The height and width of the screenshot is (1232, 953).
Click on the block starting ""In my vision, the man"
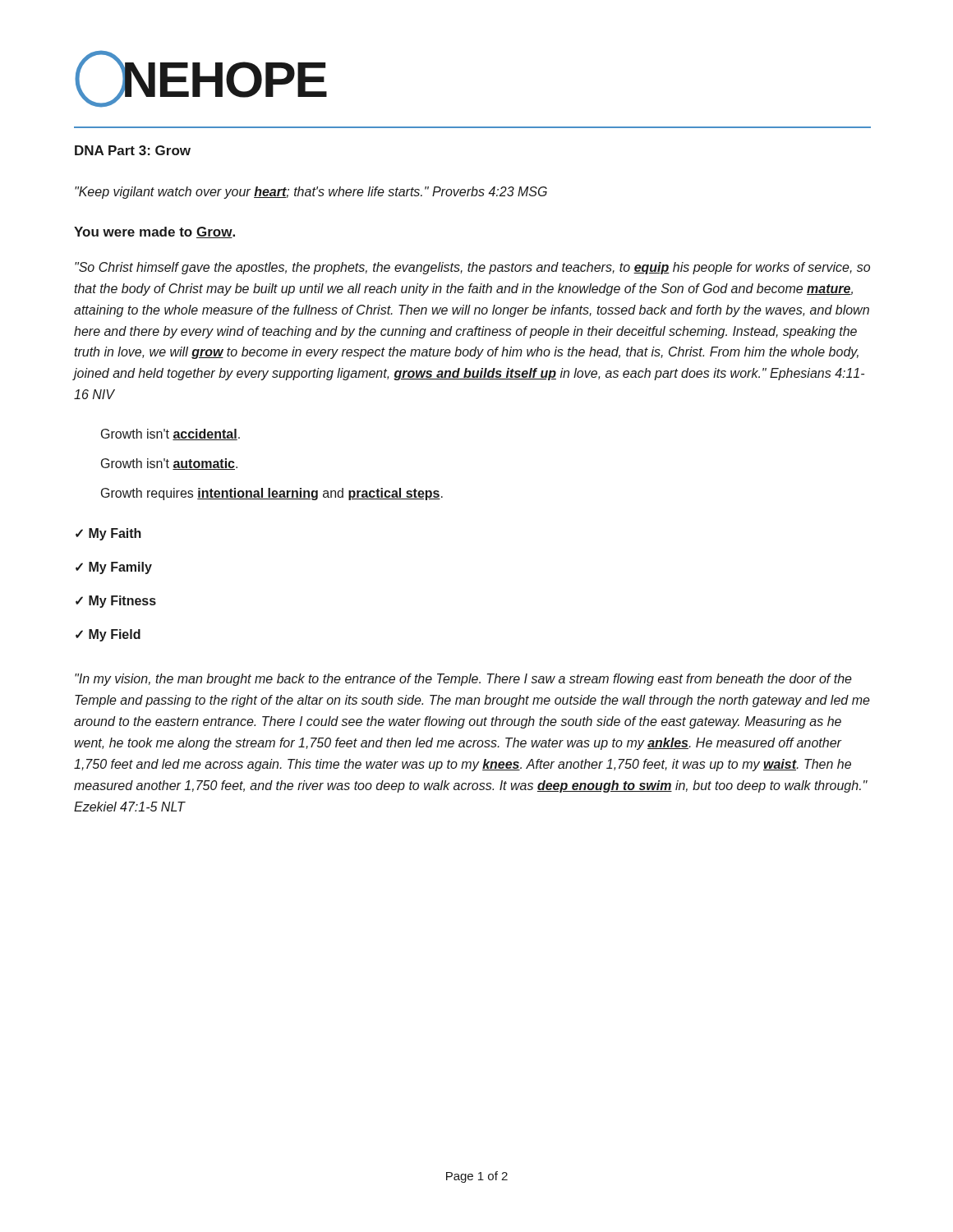pos(472,743)
